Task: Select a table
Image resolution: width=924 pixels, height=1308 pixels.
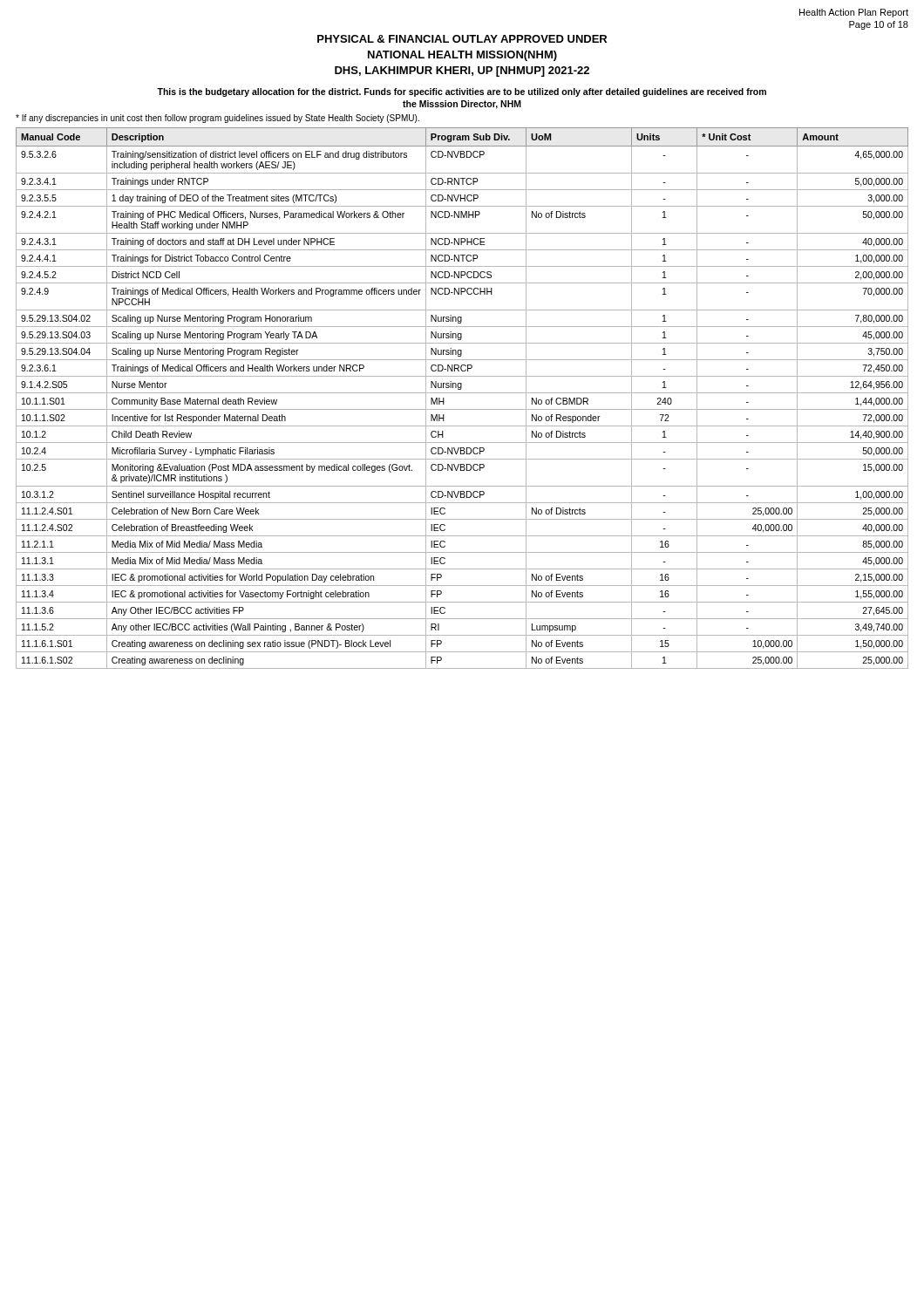Action: (462, 398)
